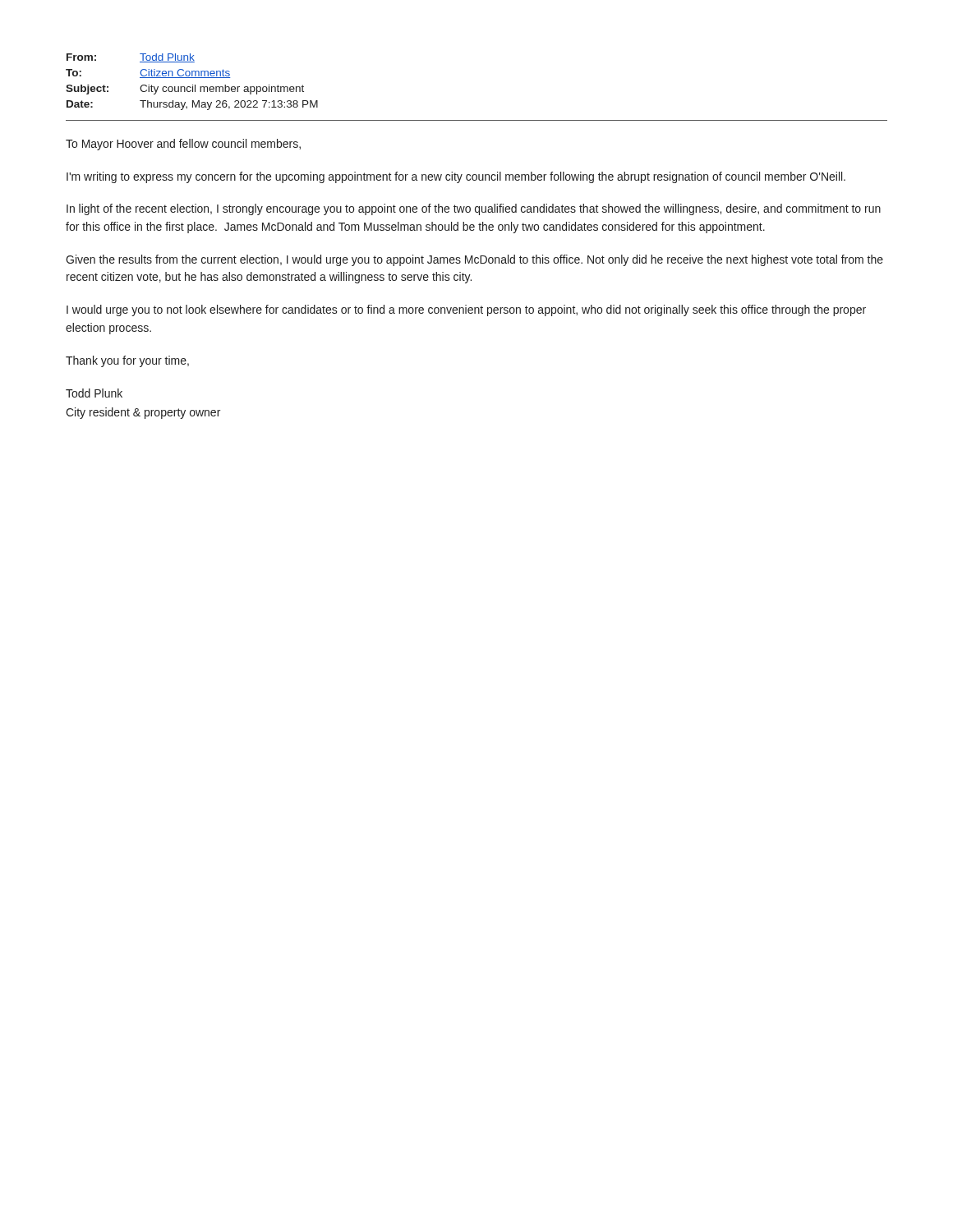Locate the block of text that opens with "Todd Plunk City resident"
This screenshot has height=1232, width=953.
[143, 403]
